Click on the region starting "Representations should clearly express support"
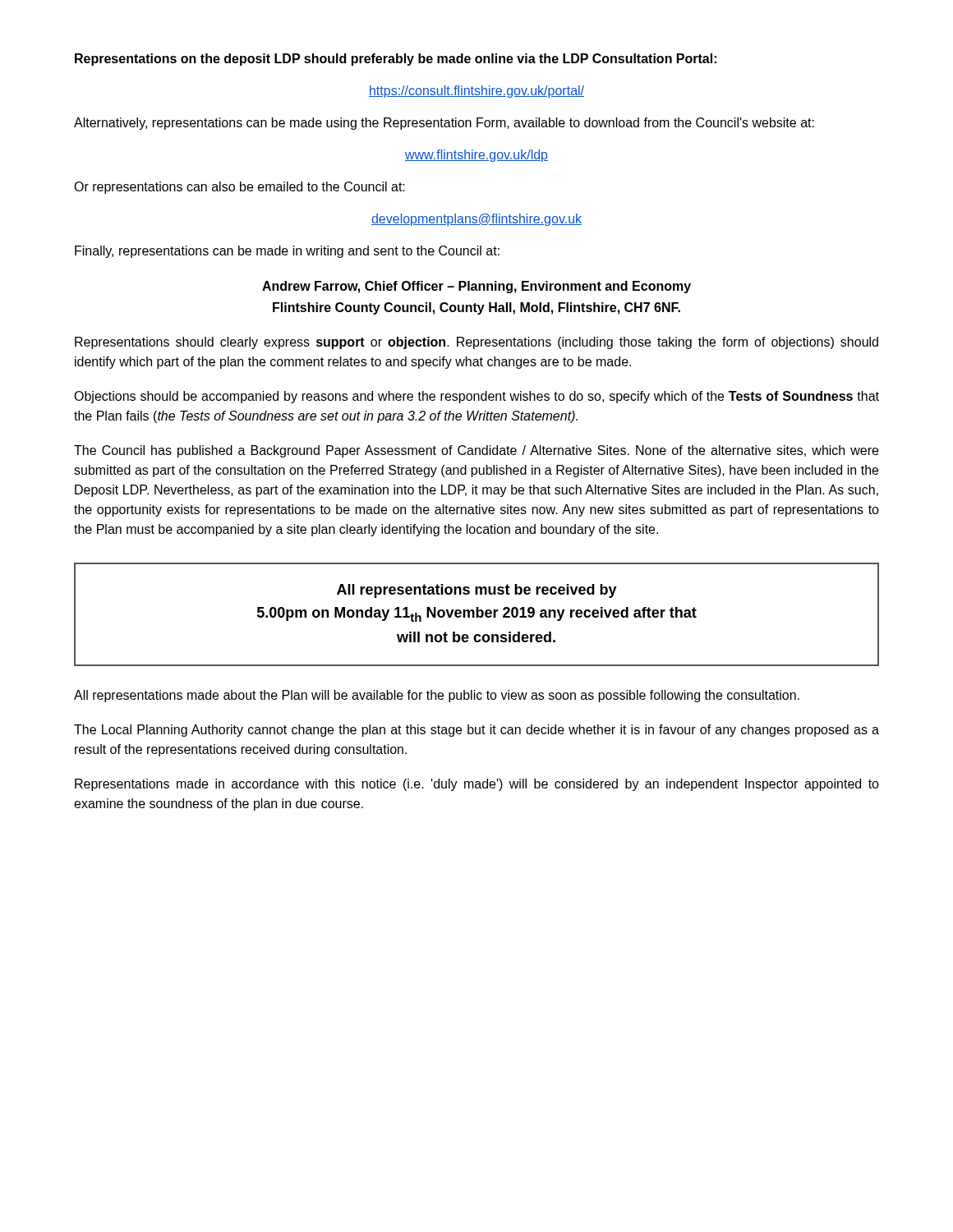Image resolution: width=953 pixels, height=1232 pixels. pyautogui.click(x=476, y=352)
